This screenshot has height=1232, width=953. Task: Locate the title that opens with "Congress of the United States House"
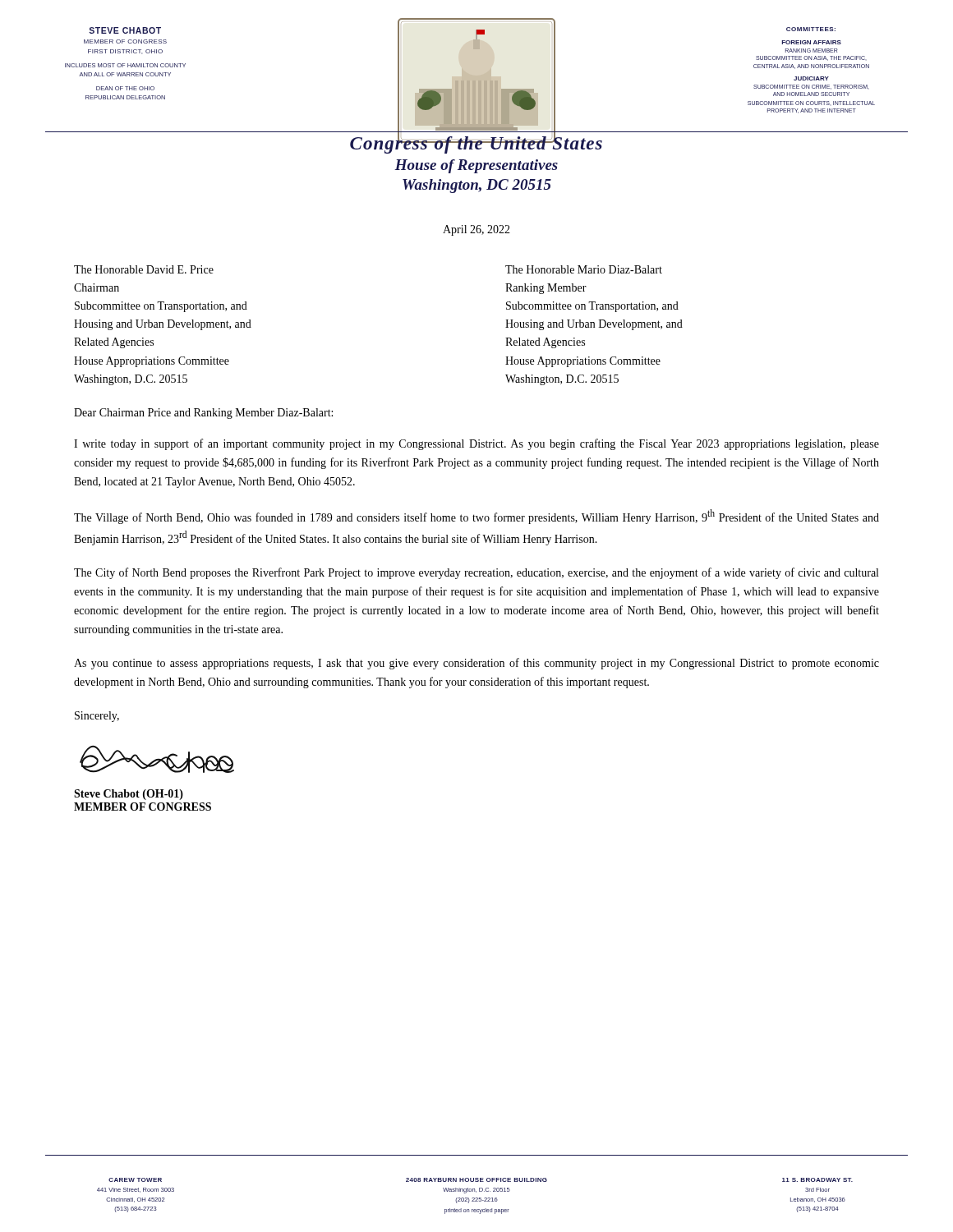coord(476,163)
